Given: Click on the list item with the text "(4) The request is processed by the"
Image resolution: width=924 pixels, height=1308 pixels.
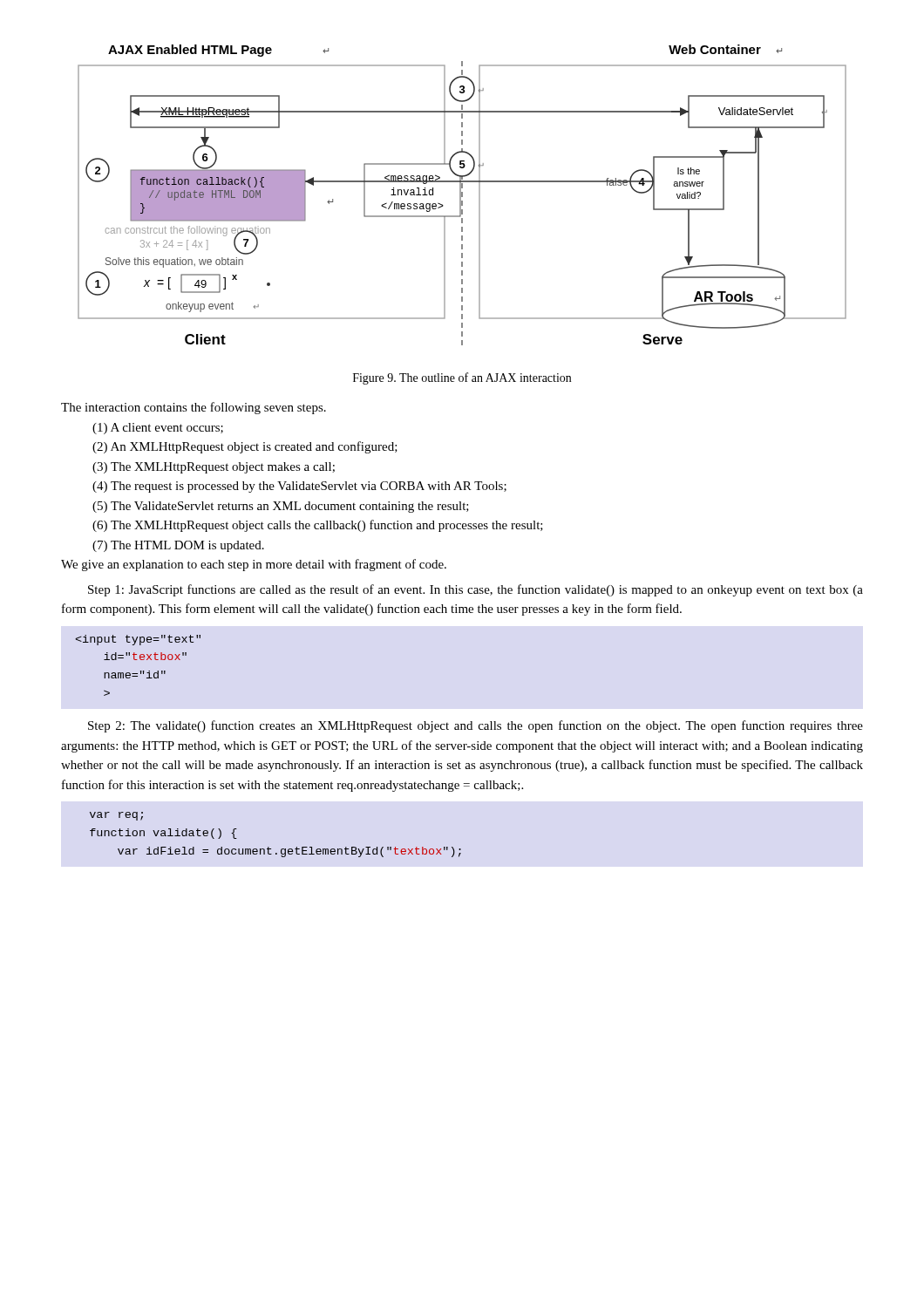Looking at the screenshot, I should (300, 486).
